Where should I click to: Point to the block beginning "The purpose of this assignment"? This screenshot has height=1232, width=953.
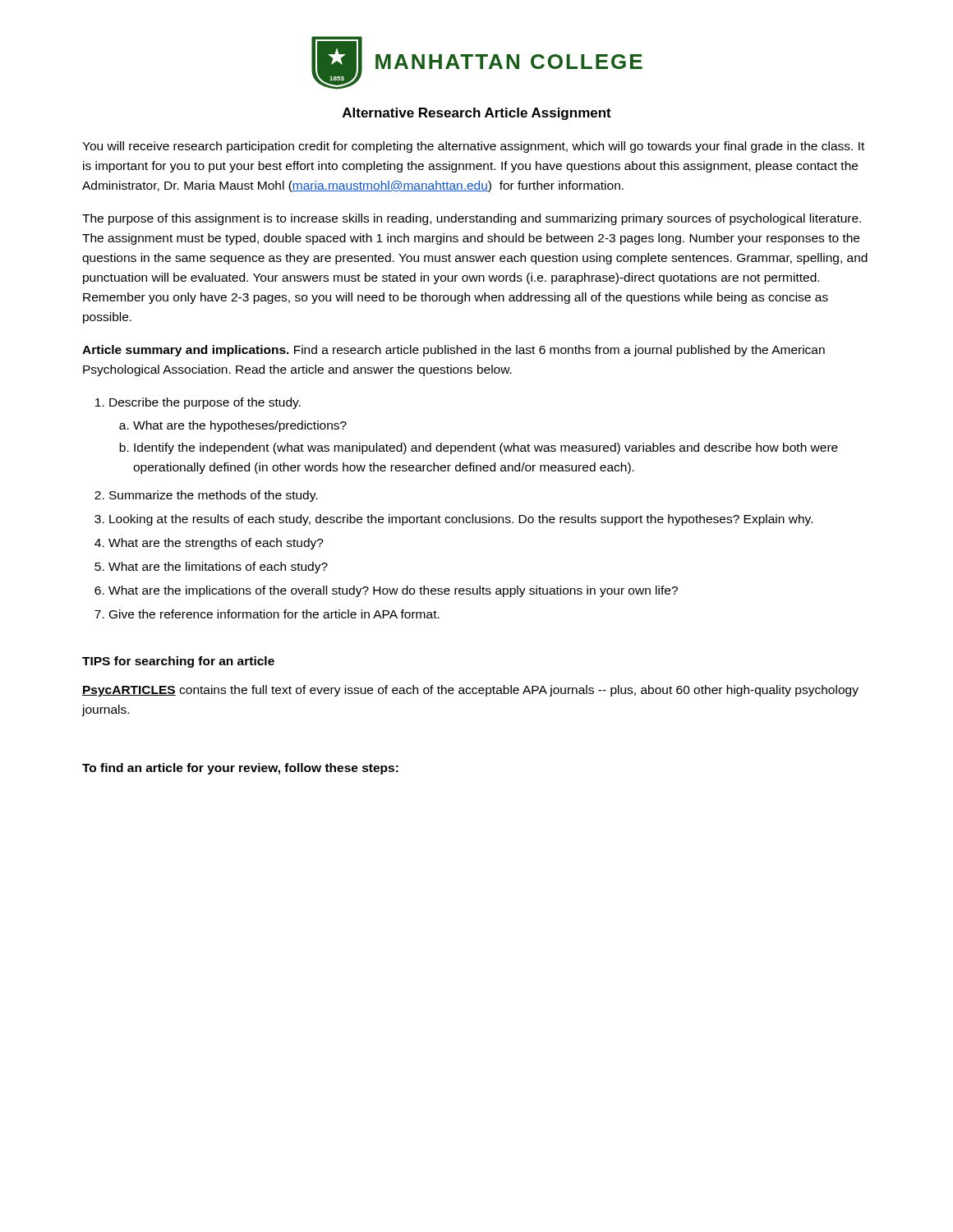pyautogui.click(x=475, y=267)
